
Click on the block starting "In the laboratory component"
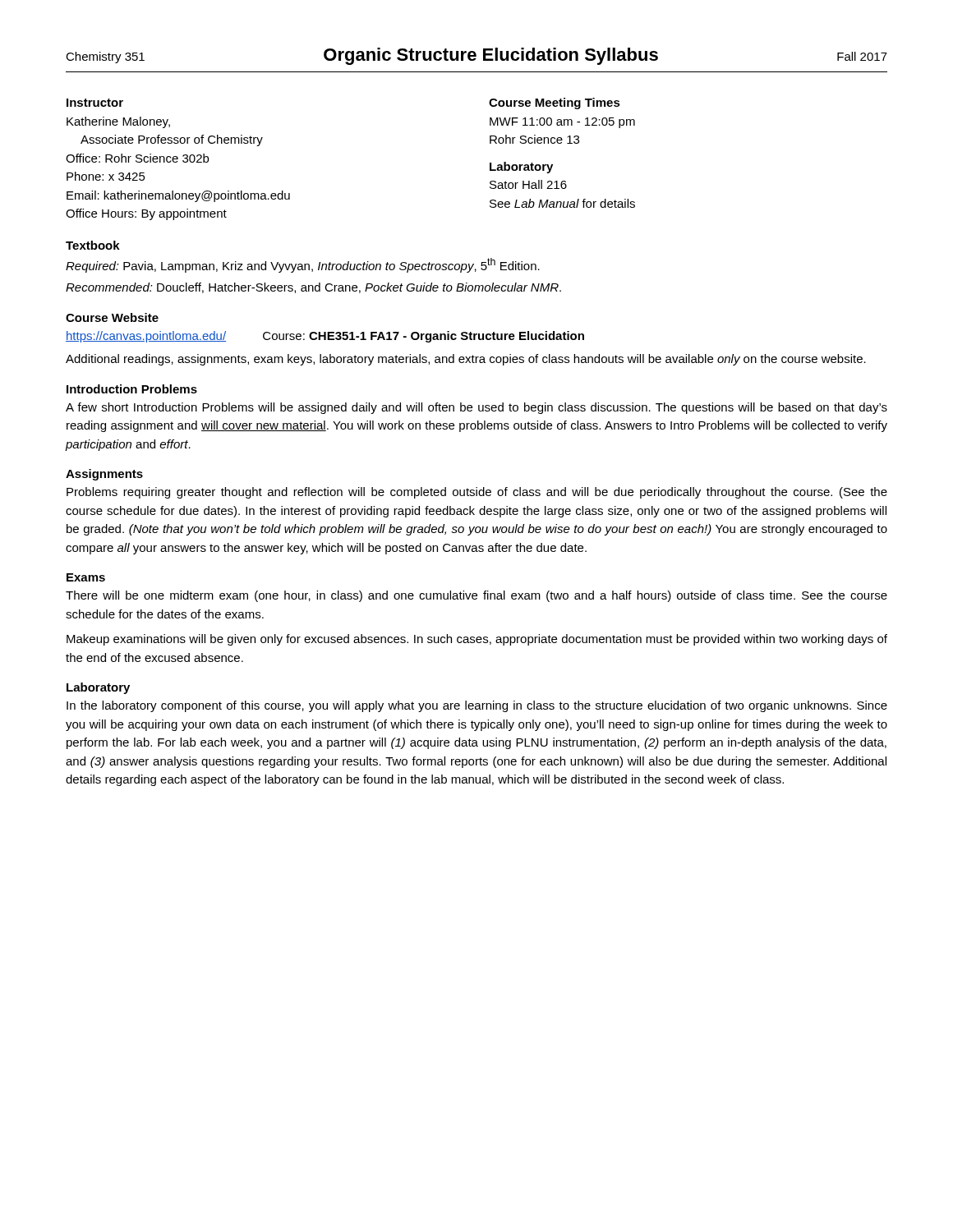476,742
